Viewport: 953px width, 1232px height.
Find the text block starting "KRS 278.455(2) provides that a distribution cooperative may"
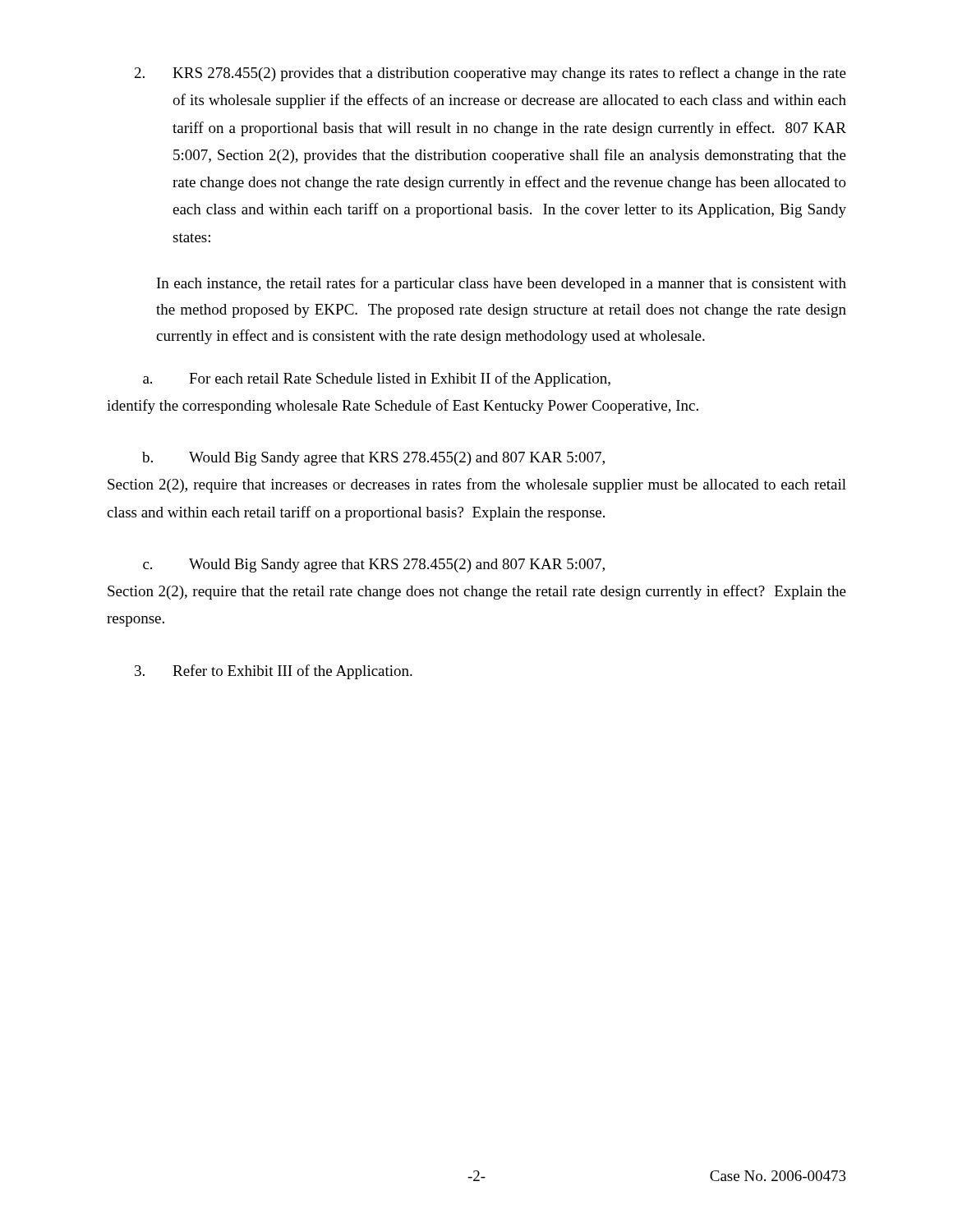pyautogui.click(x=476, y=155)
